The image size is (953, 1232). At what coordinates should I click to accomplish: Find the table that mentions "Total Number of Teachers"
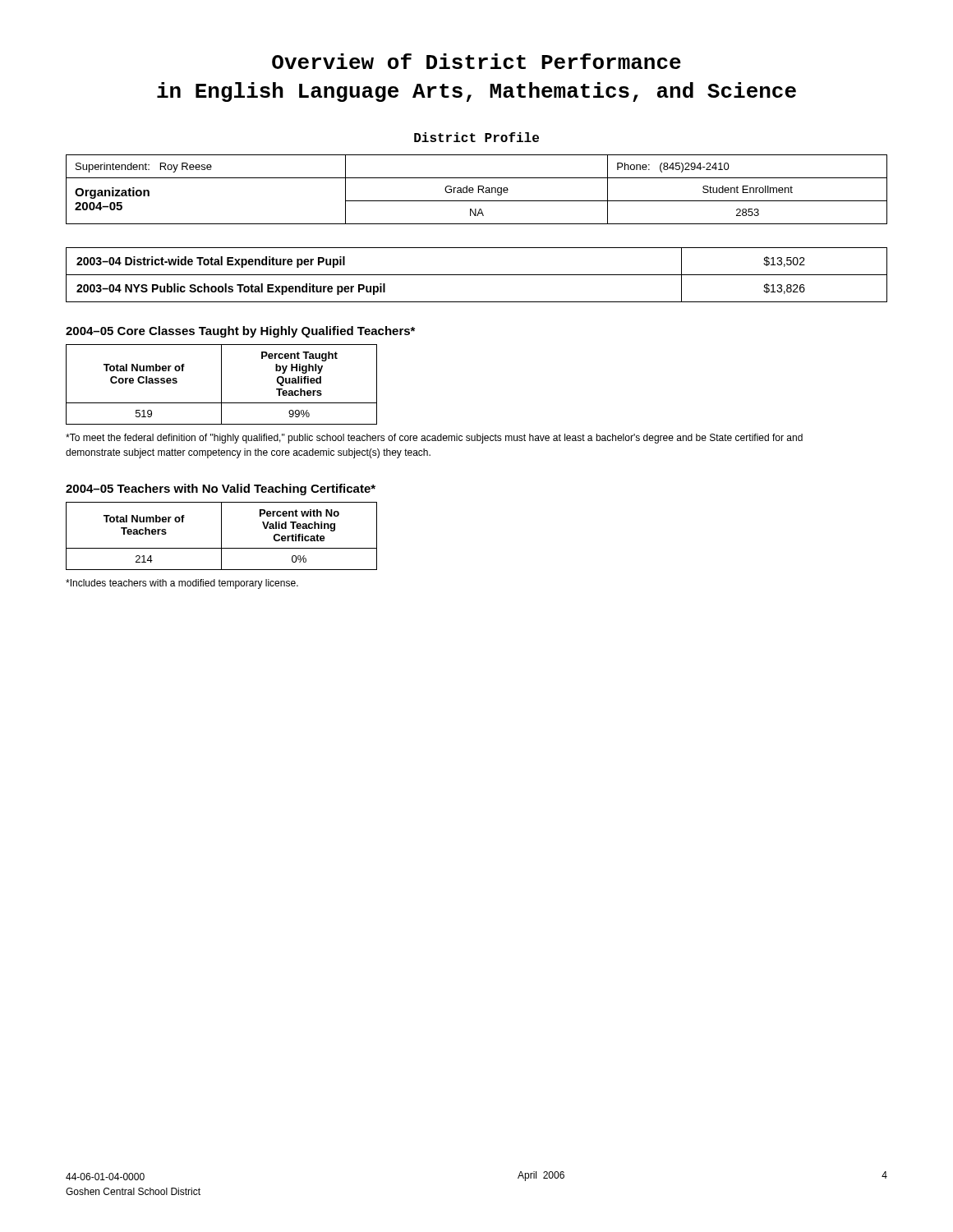pyautogui.click(x=476, y=536)
